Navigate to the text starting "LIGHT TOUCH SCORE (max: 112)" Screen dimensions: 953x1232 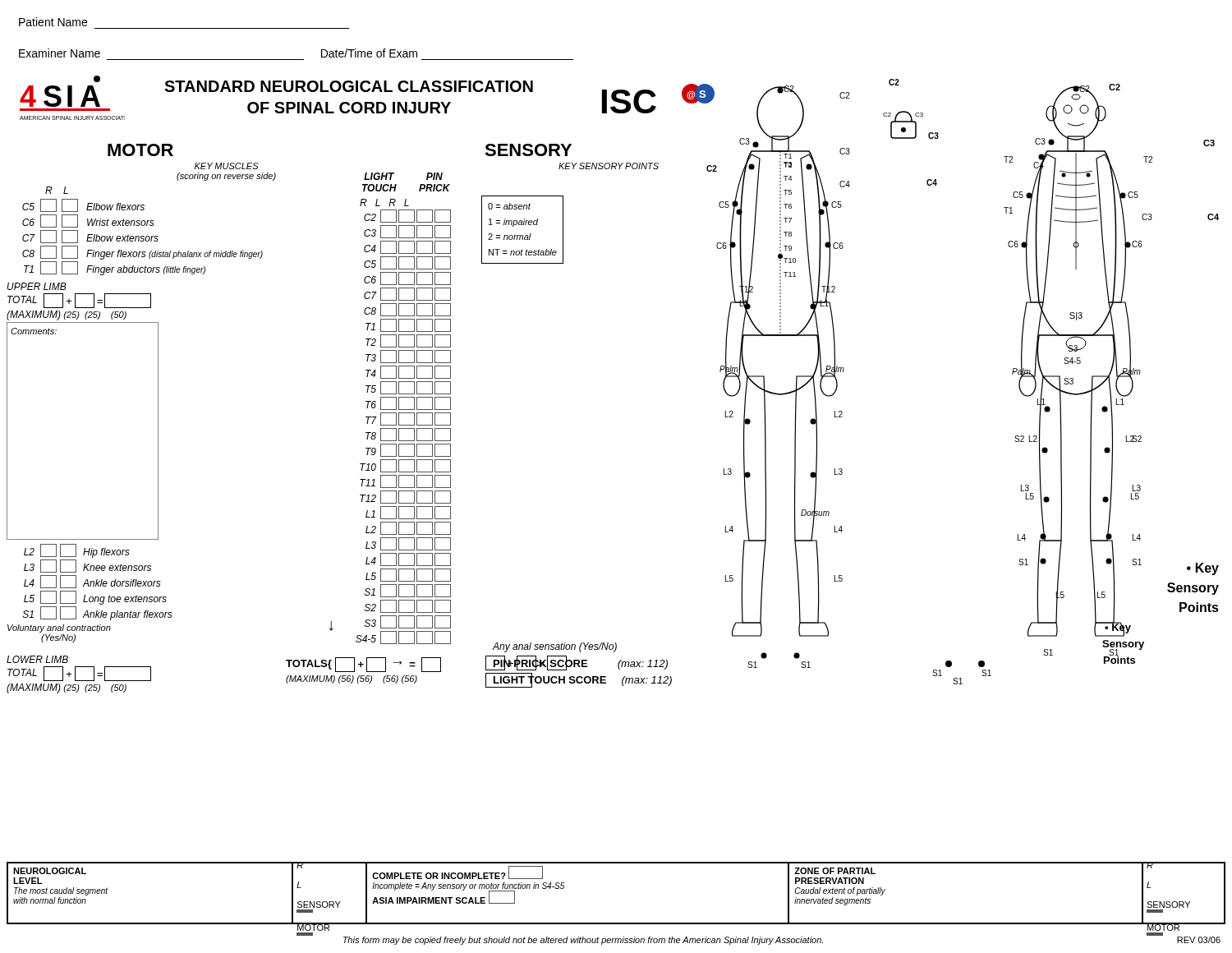click(x=583, y=680)
